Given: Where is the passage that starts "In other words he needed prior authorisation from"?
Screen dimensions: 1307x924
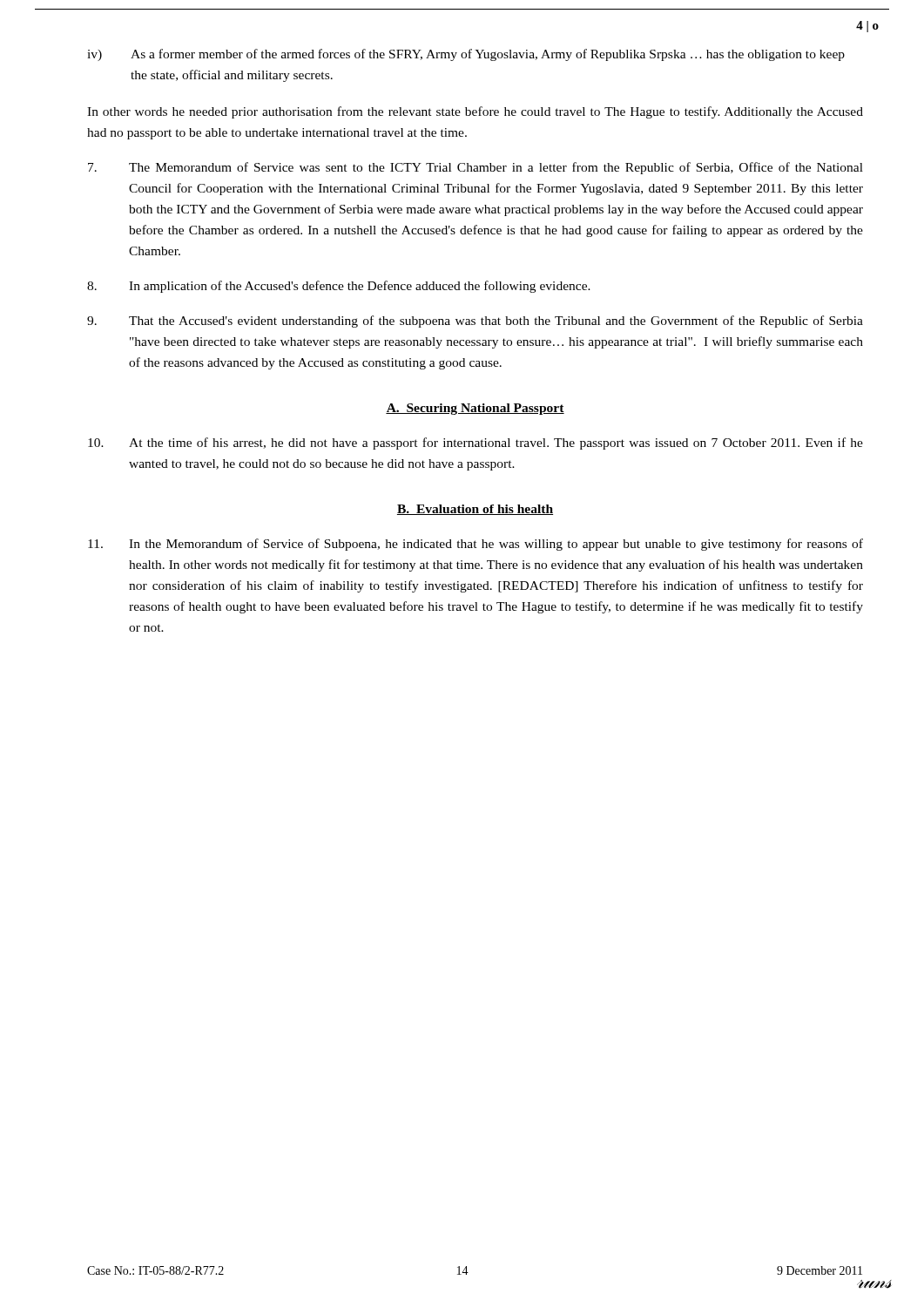Looking at the screenshot, I should 475,122.
